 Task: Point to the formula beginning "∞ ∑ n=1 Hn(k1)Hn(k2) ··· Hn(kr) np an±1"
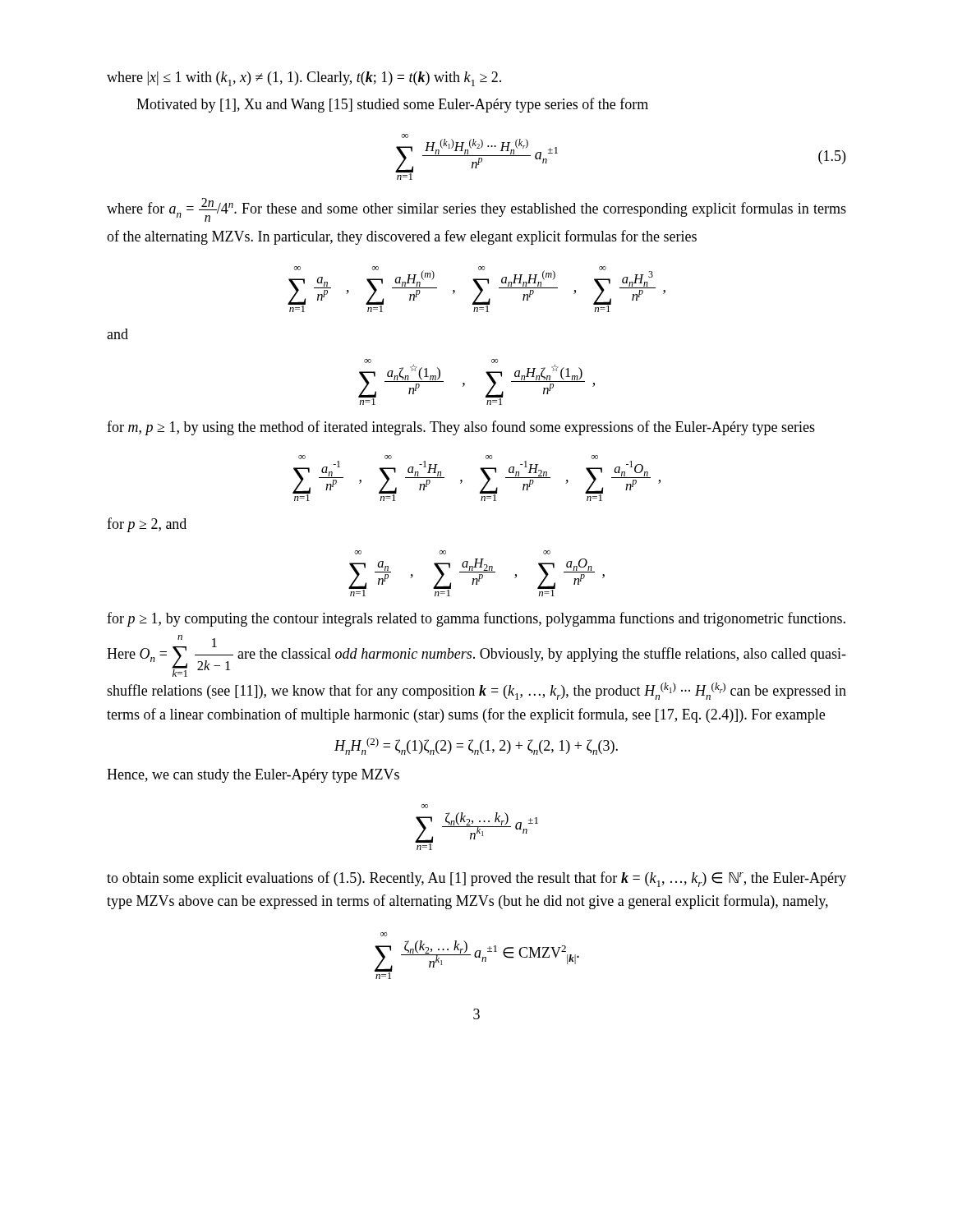tap(476, 156)
